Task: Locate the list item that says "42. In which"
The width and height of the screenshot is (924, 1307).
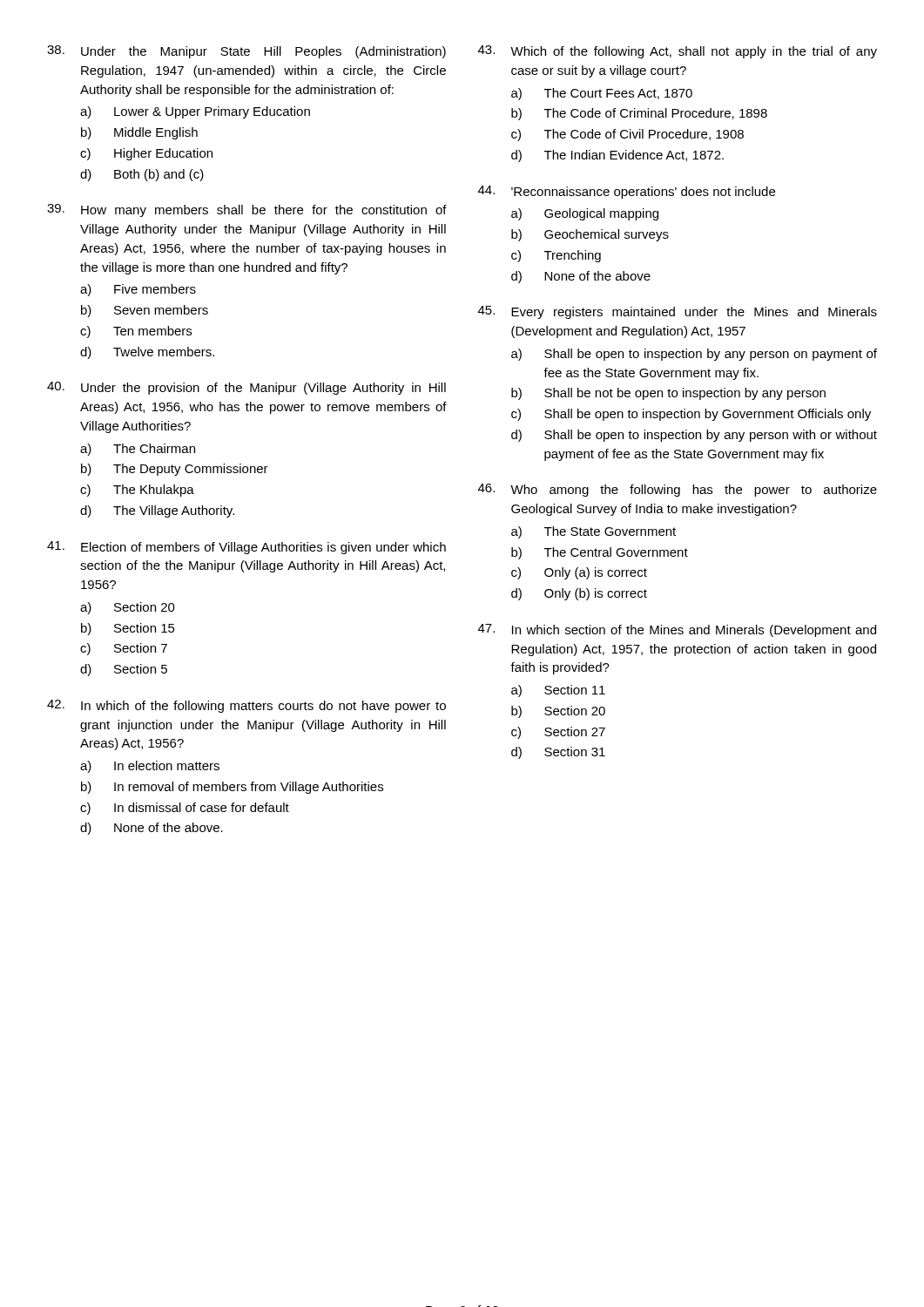Action: [246, 706]
